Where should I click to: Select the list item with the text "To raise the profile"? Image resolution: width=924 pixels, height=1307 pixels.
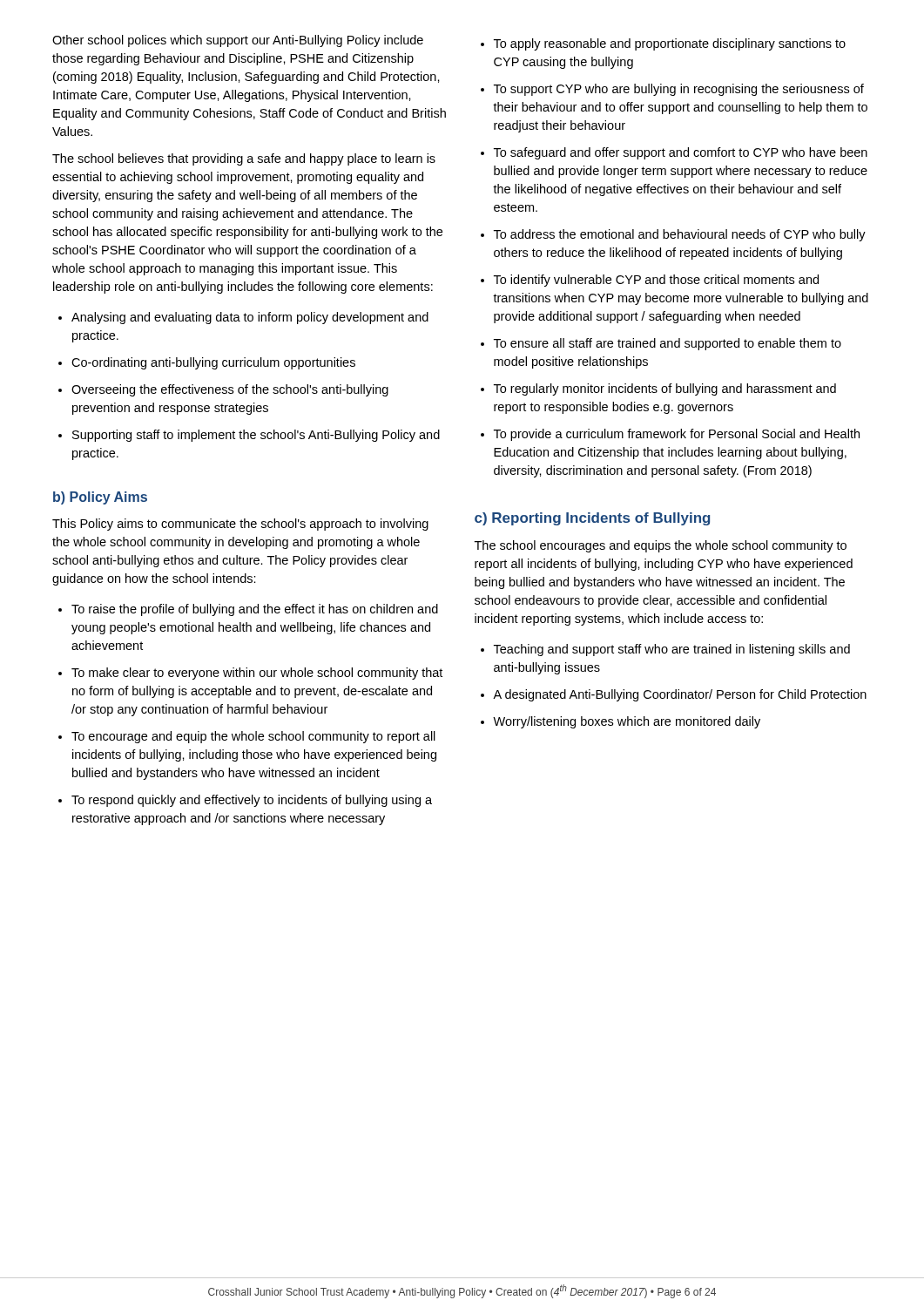[x=251, y=627]
